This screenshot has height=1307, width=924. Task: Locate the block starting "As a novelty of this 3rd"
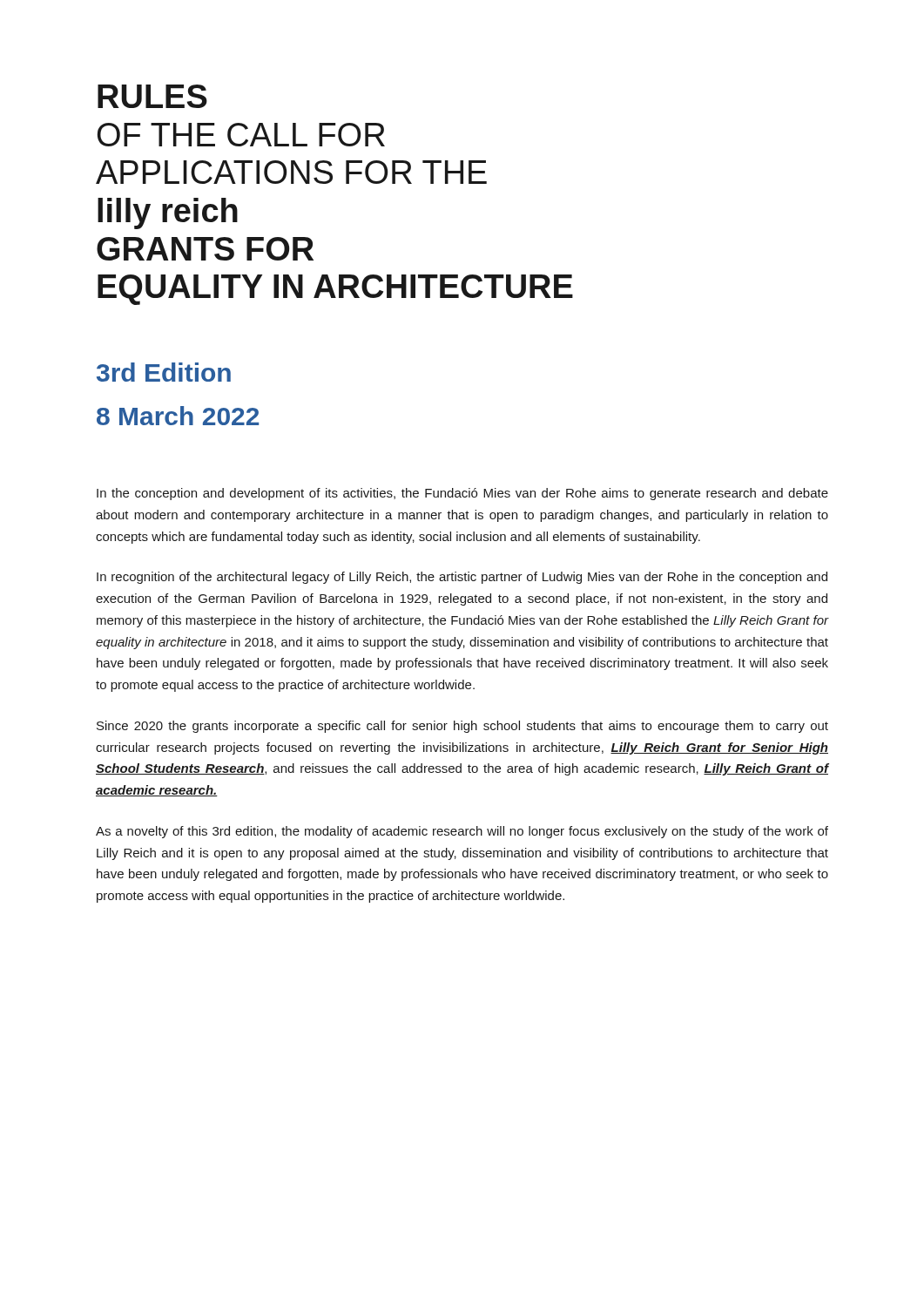click(462, 864)
